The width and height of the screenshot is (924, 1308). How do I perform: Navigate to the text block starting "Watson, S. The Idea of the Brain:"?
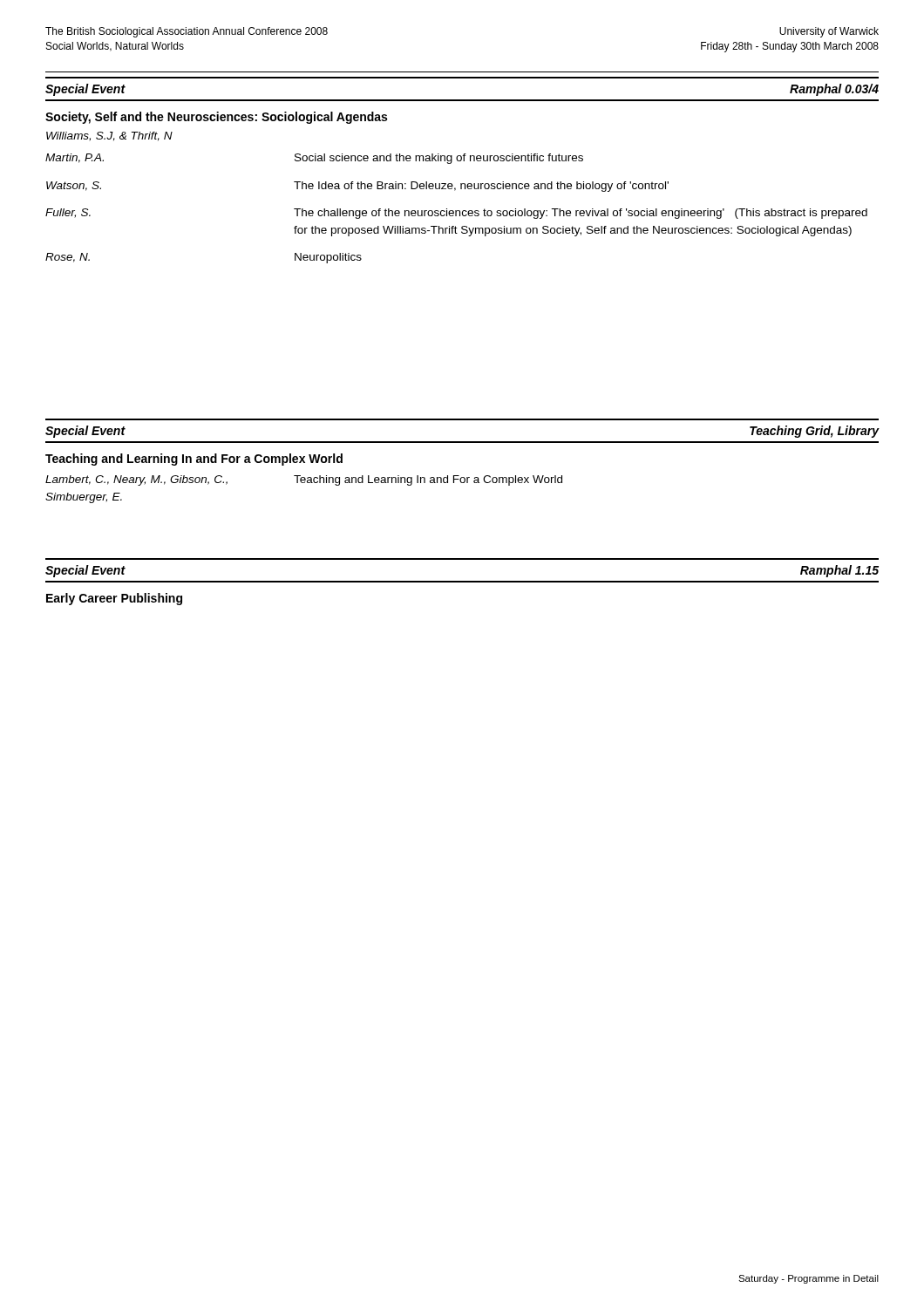(462, 185)
